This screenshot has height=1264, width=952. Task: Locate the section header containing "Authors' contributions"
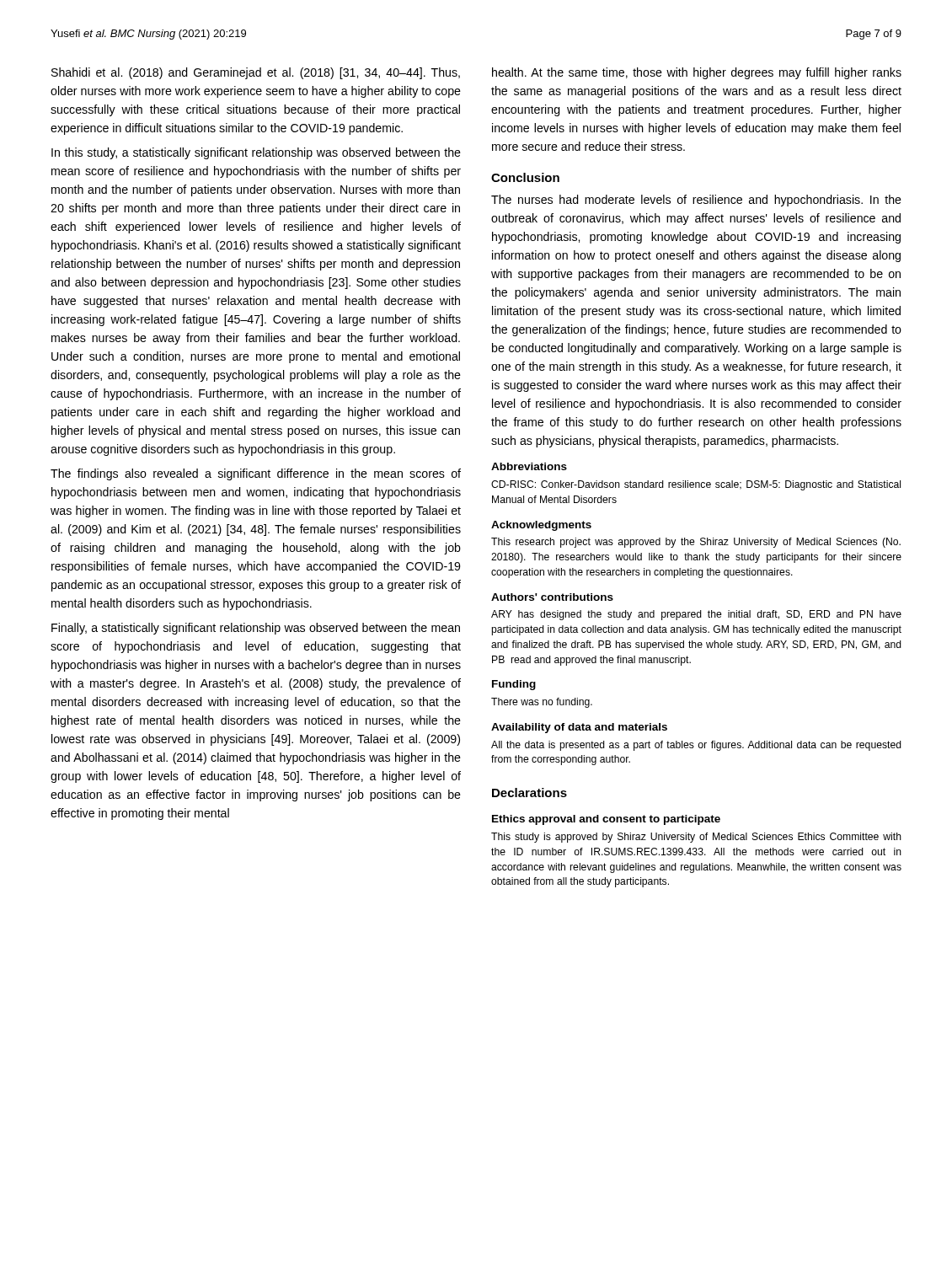(552, 597)
